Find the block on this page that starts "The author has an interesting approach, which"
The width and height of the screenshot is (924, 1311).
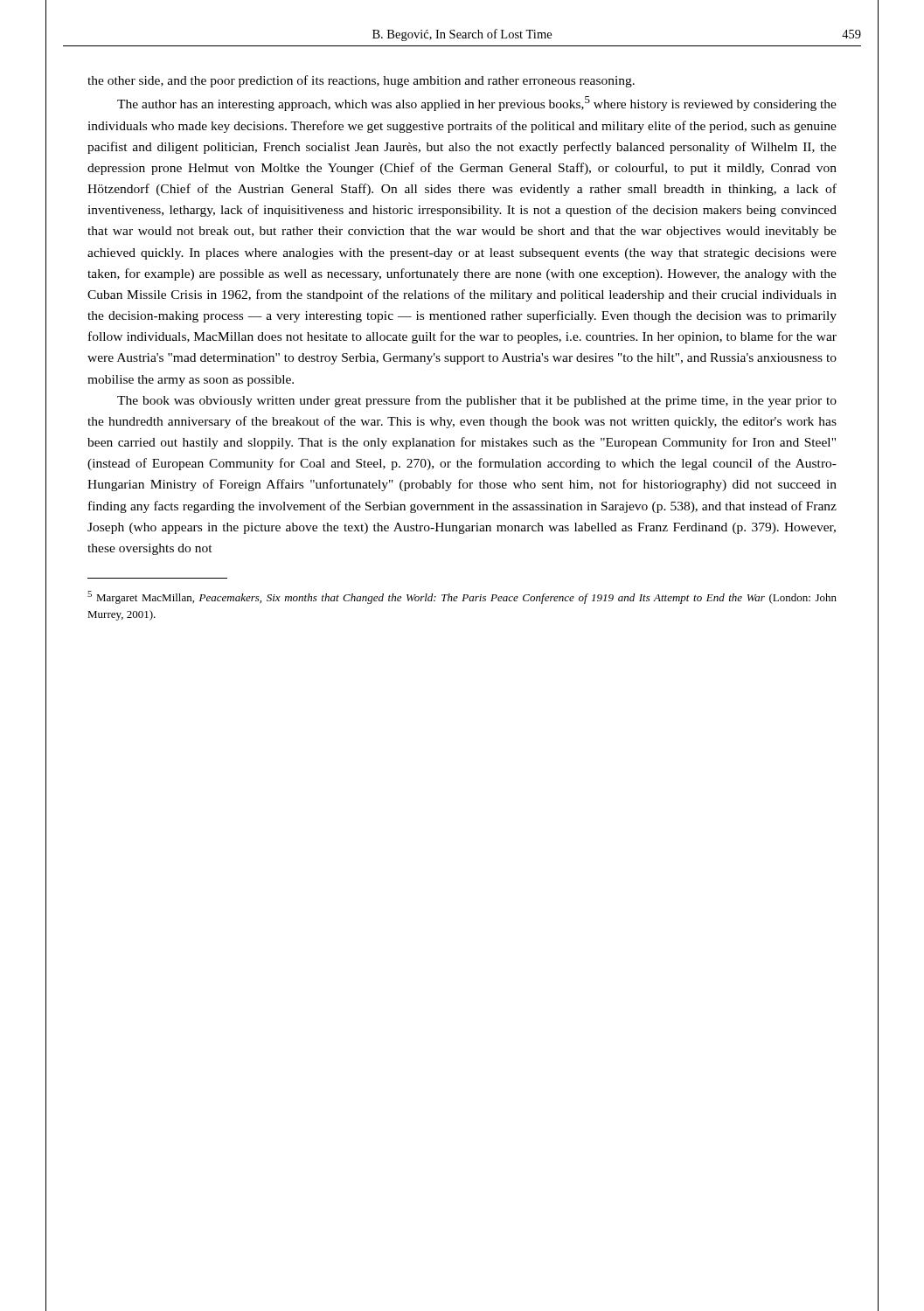click(x=462, y=239)
